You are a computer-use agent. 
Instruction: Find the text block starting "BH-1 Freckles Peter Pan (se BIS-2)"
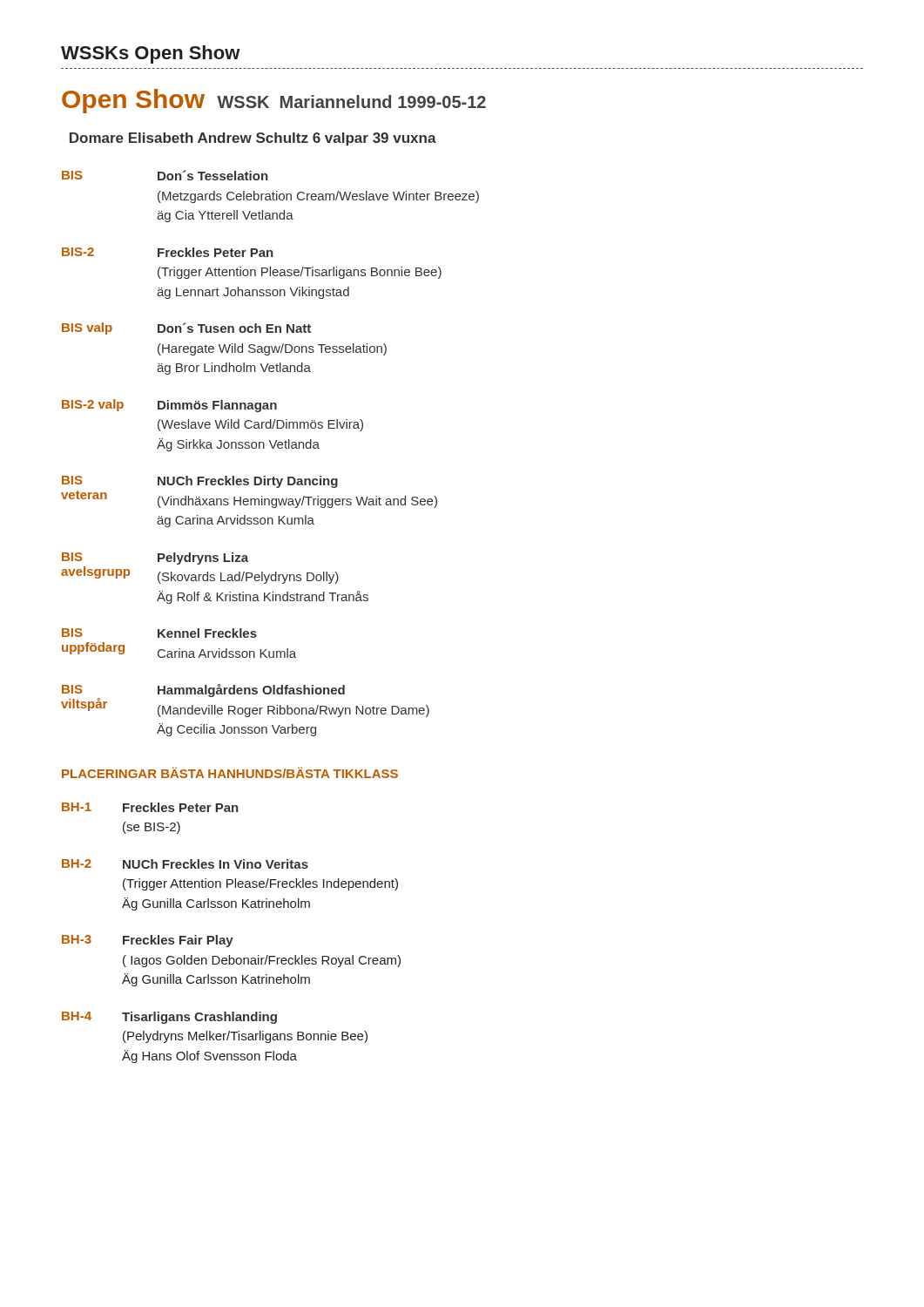150,817
